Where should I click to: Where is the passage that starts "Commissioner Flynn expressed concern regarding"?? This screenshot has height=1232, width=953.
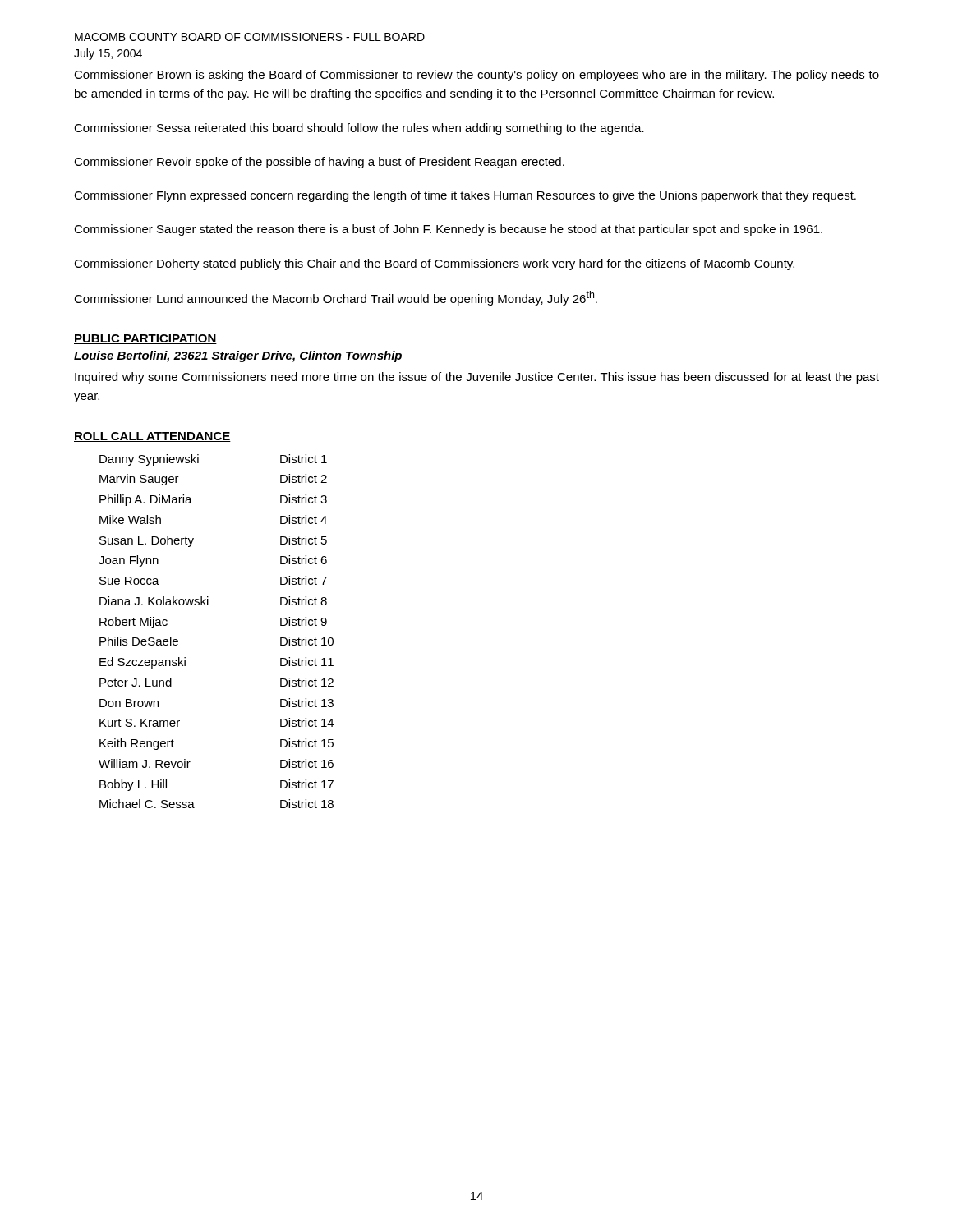pyautogui.click(x=465, y=195)
